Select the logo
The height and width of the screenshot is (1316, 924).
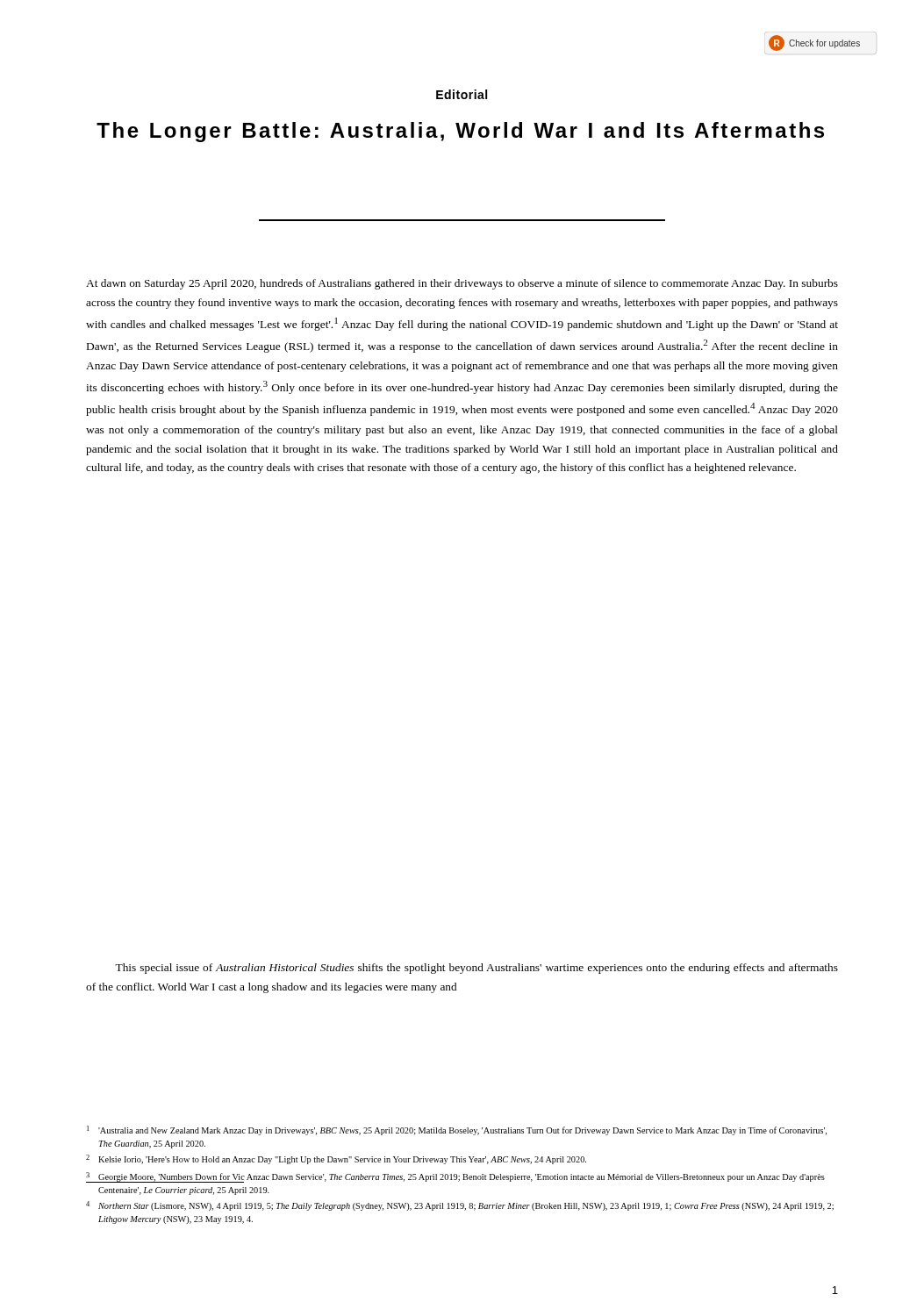tap(821, 46)
